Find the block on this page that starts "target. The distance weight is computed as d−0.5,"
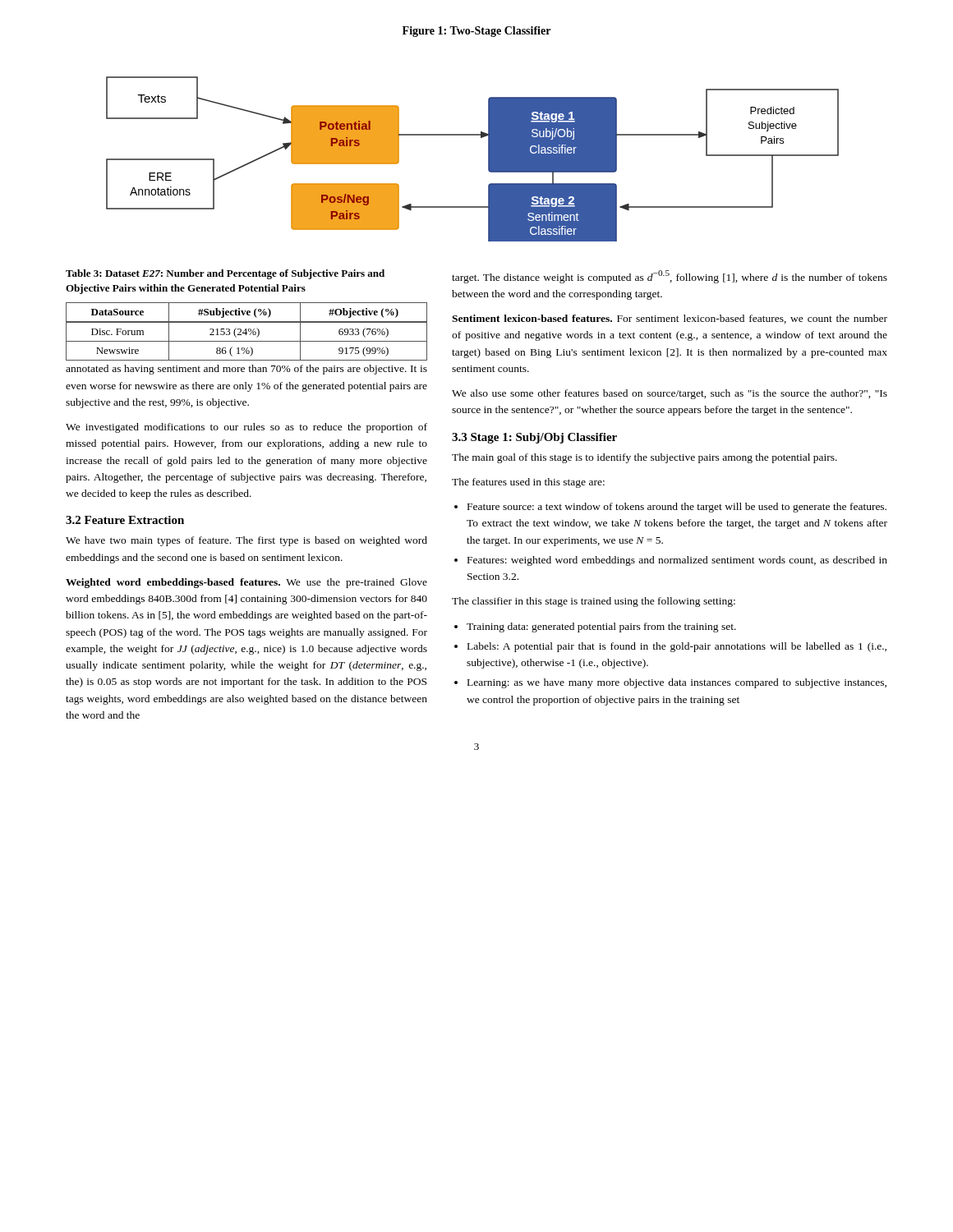Screen dimensions: 1232x953 coord(670,342)
